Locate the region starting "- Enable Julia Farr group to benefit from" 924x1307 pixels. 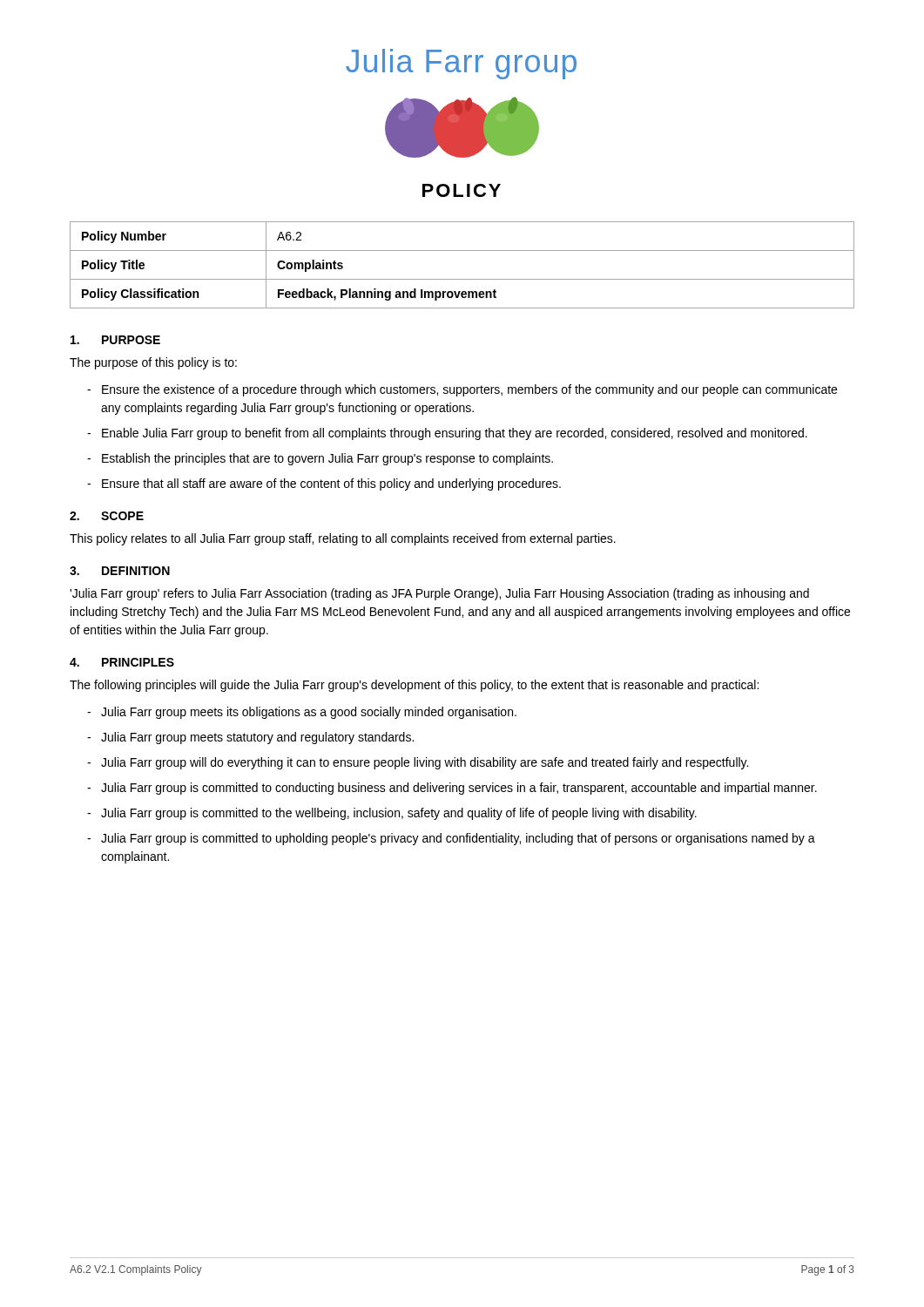tap(462, 434)
